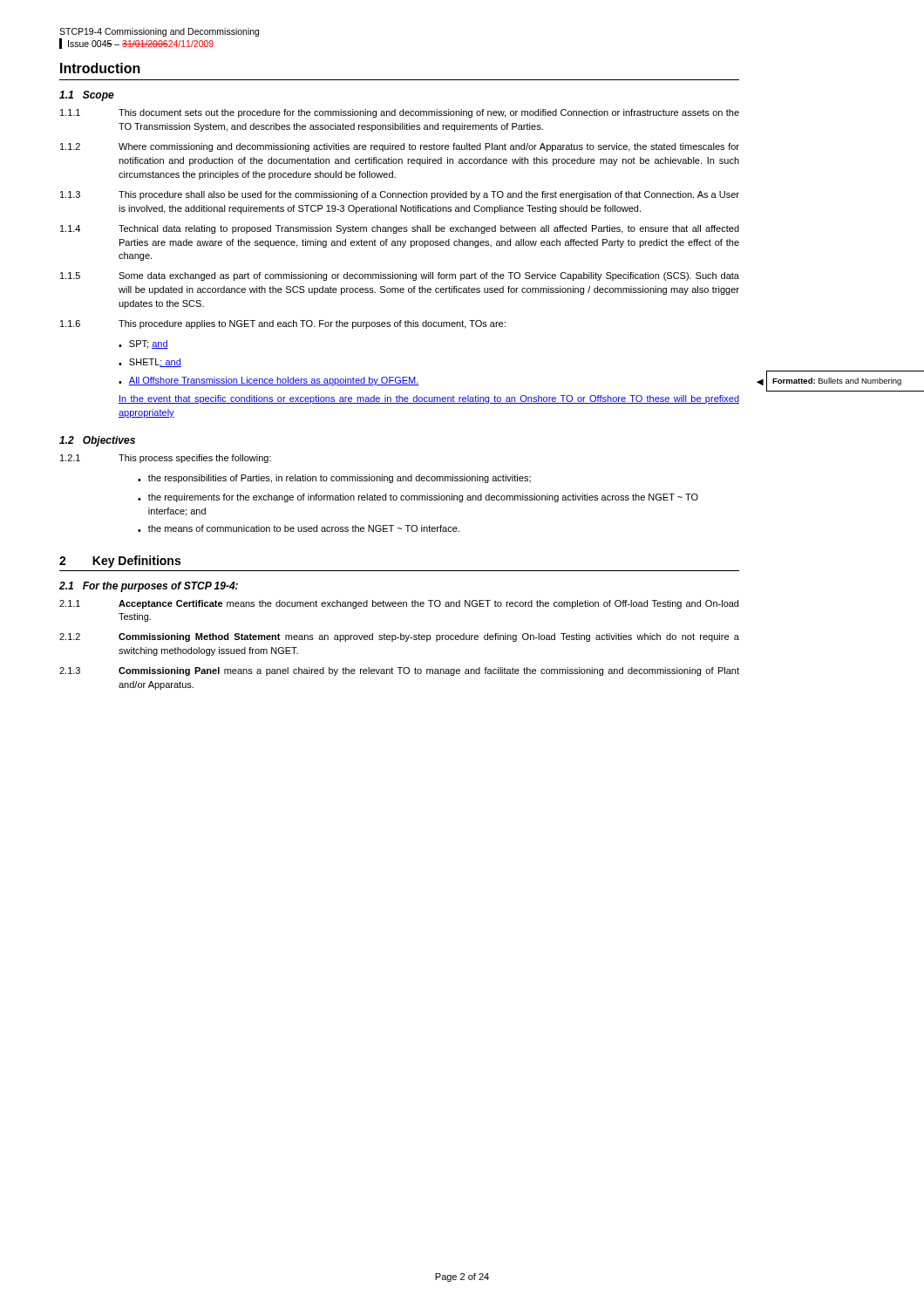
Task: Select the section header that says "2.1 For the purposes of"
Action: point(149,586)
